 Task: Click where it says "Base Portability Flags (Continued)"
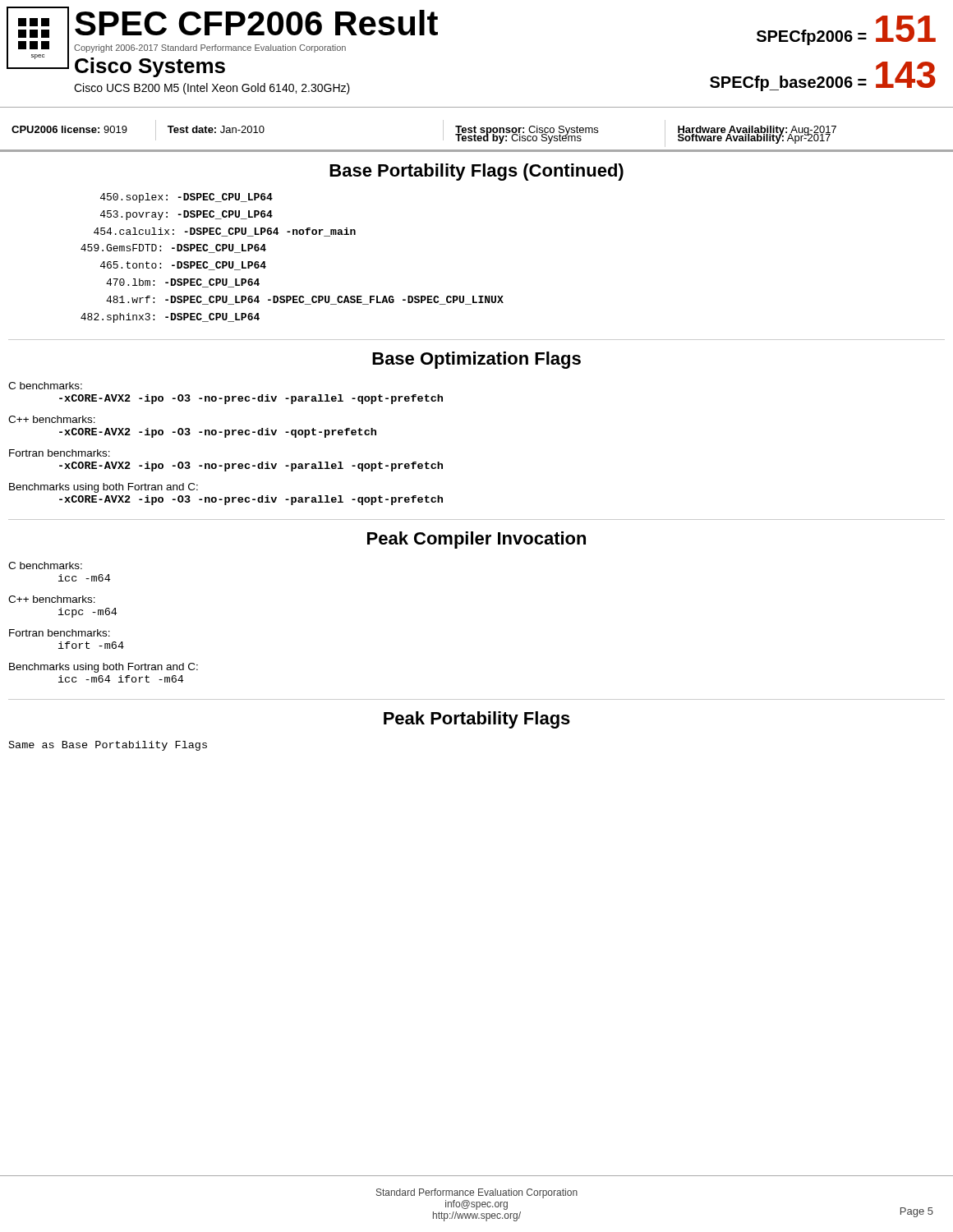coord(476,170)
